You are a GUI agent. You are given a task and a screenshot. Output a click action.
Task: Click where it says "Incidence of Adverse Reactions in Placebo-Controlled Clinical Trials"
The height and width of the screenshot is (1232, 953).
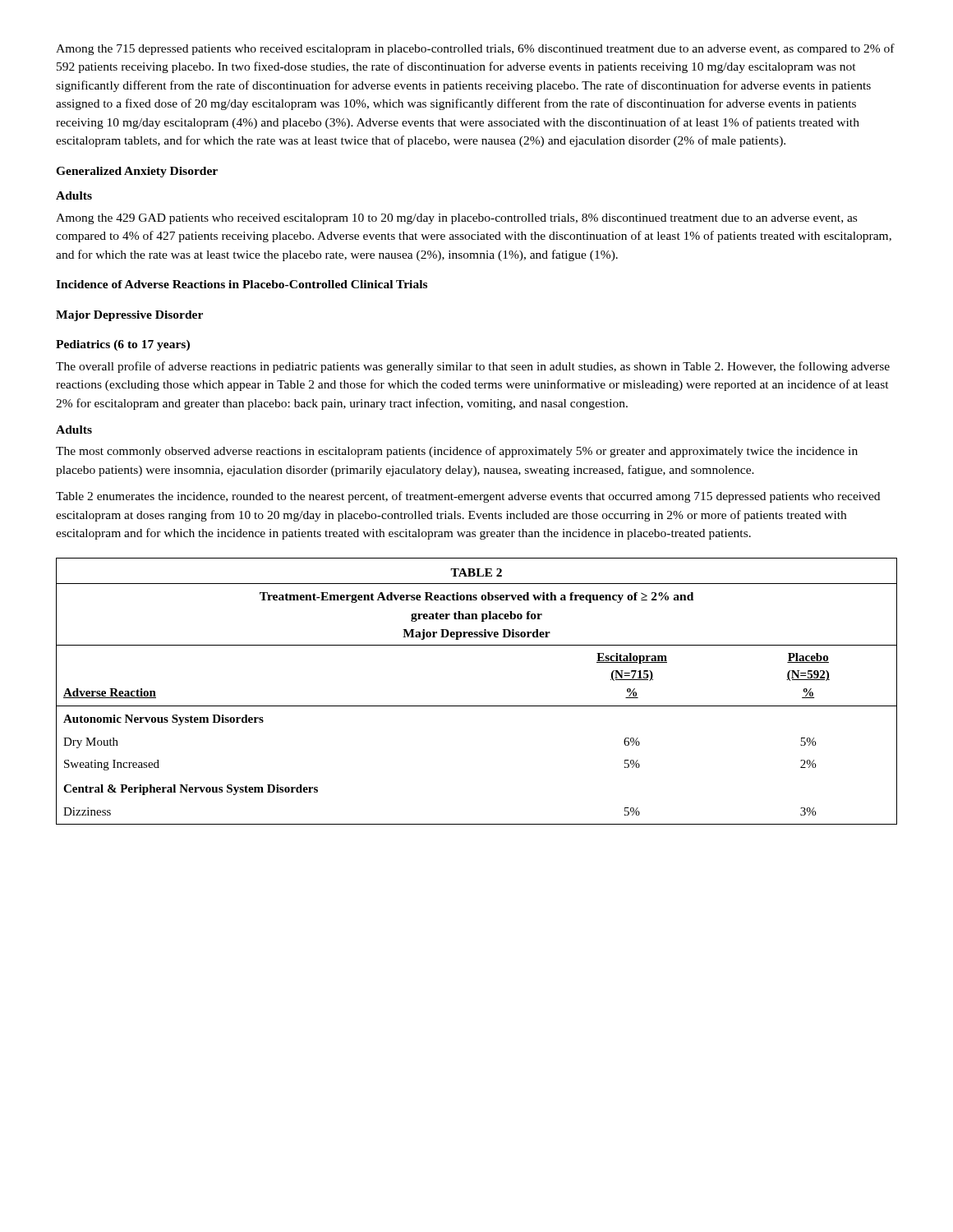click(x=242, y=284)
